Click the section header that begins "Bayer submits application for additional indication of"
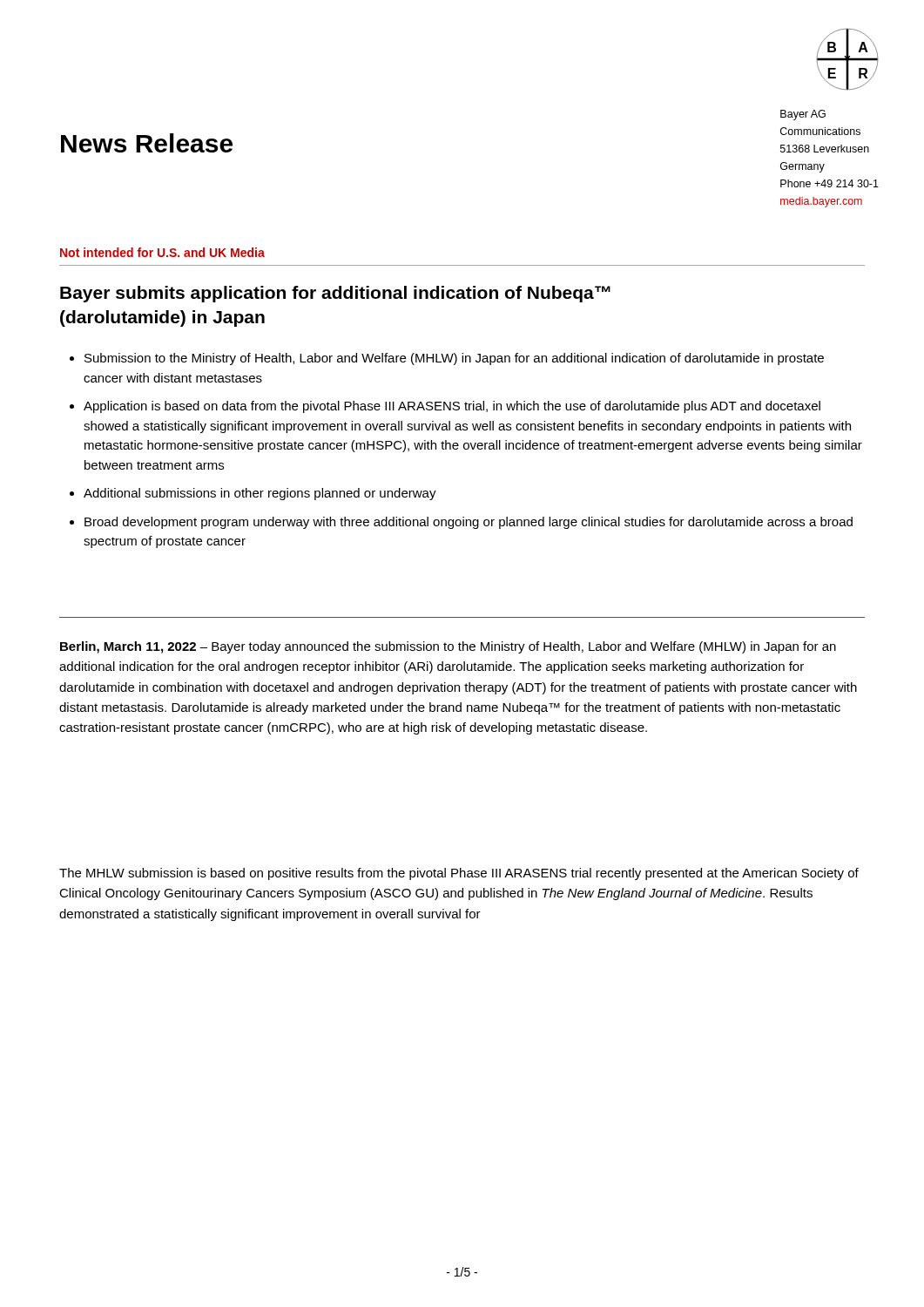This screenshot has height=1307, width=924. pos(336,305)
